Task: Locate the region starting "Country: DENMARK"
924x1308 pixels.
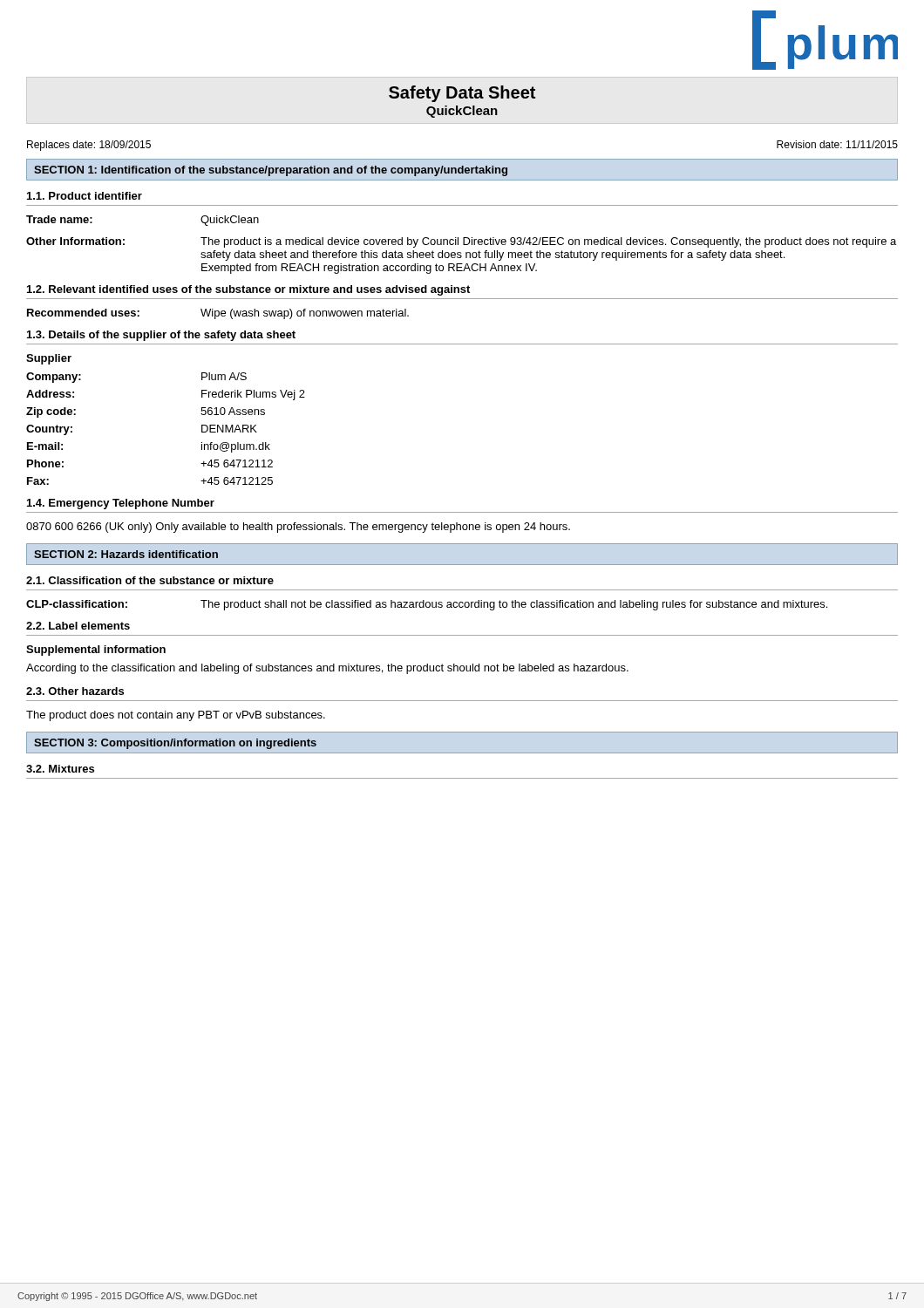Action: pos(46,429)
